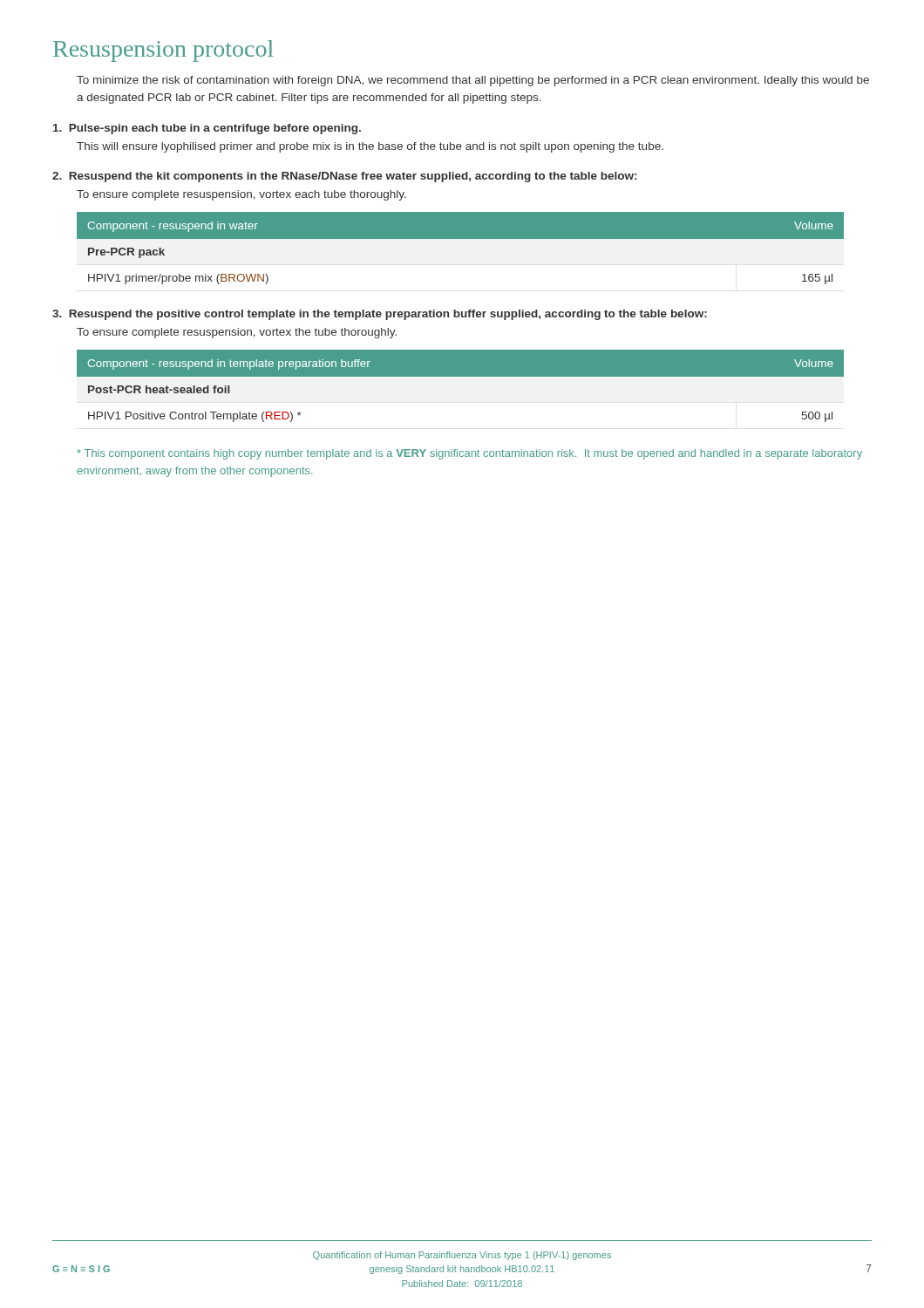Viewport: 924px width, 1308px height.
Task: Select the block starting "2. Resuspend the kit components"
Action: point(462,230)
